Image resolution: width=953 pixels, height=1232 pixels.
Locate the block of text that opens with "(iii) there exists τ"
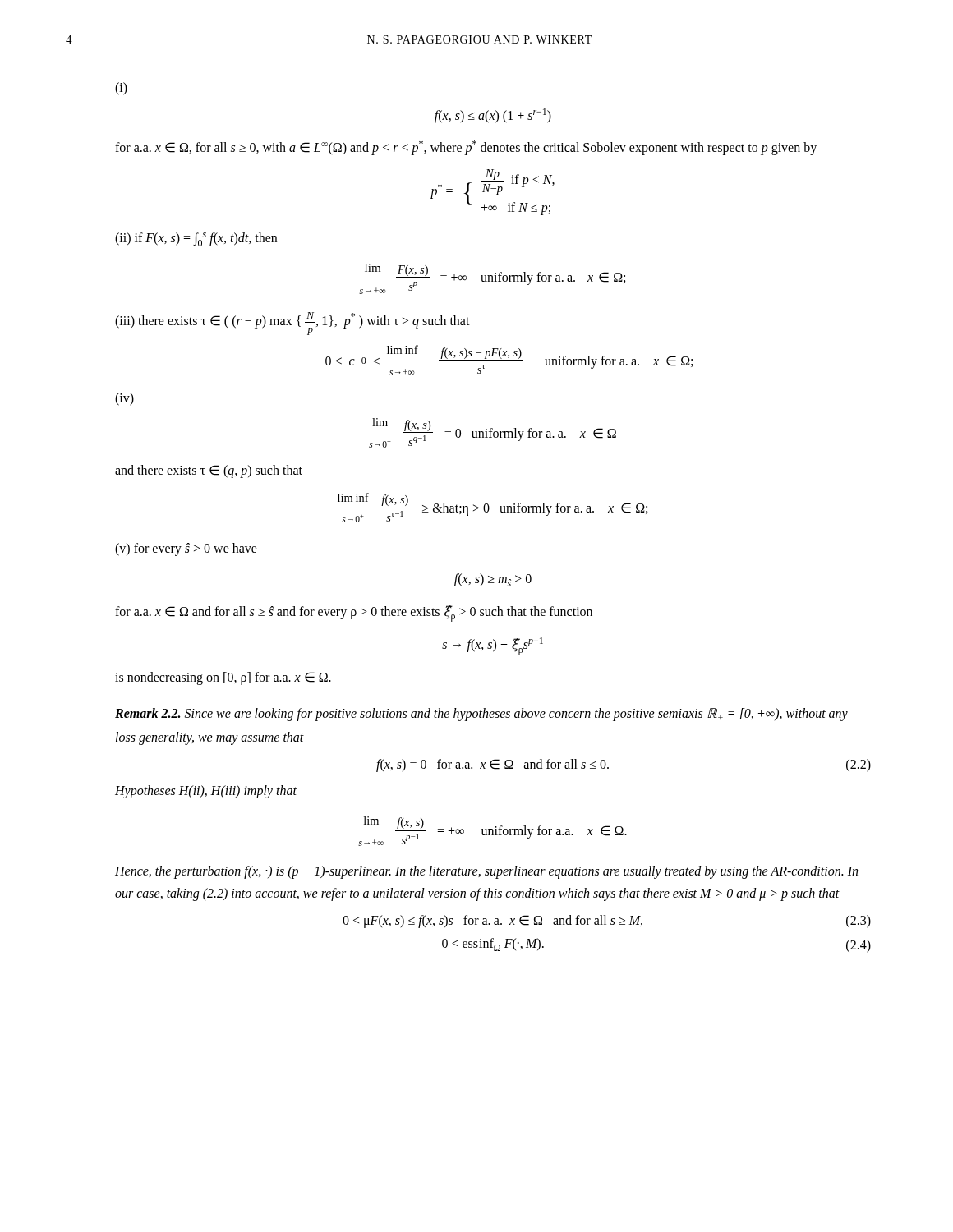[292, 322]
